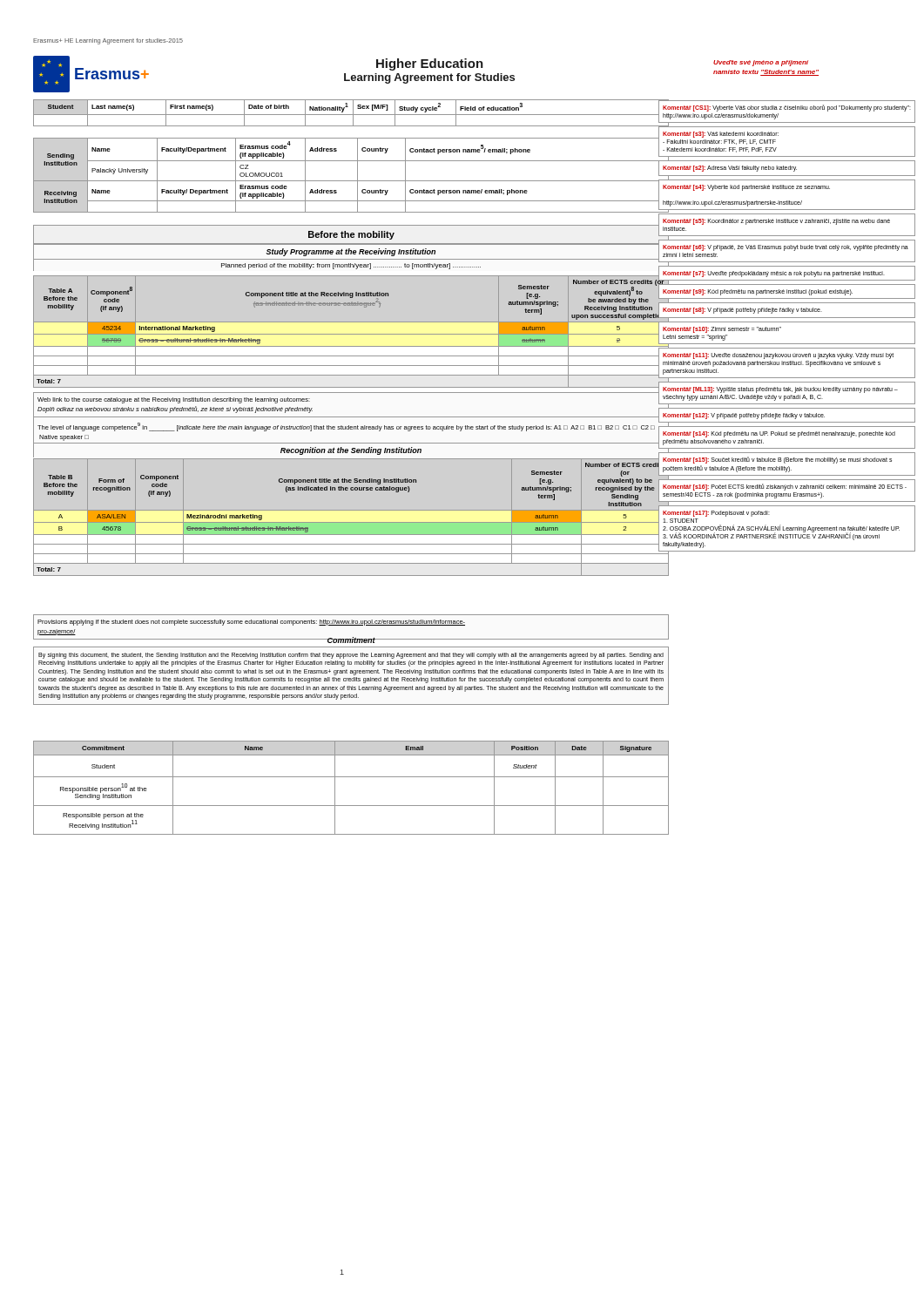The width and height of the screenshot is (924, 1307).
Task: Locate the table with the text "Responsible person 10"
Action: [x=351, y=788]
